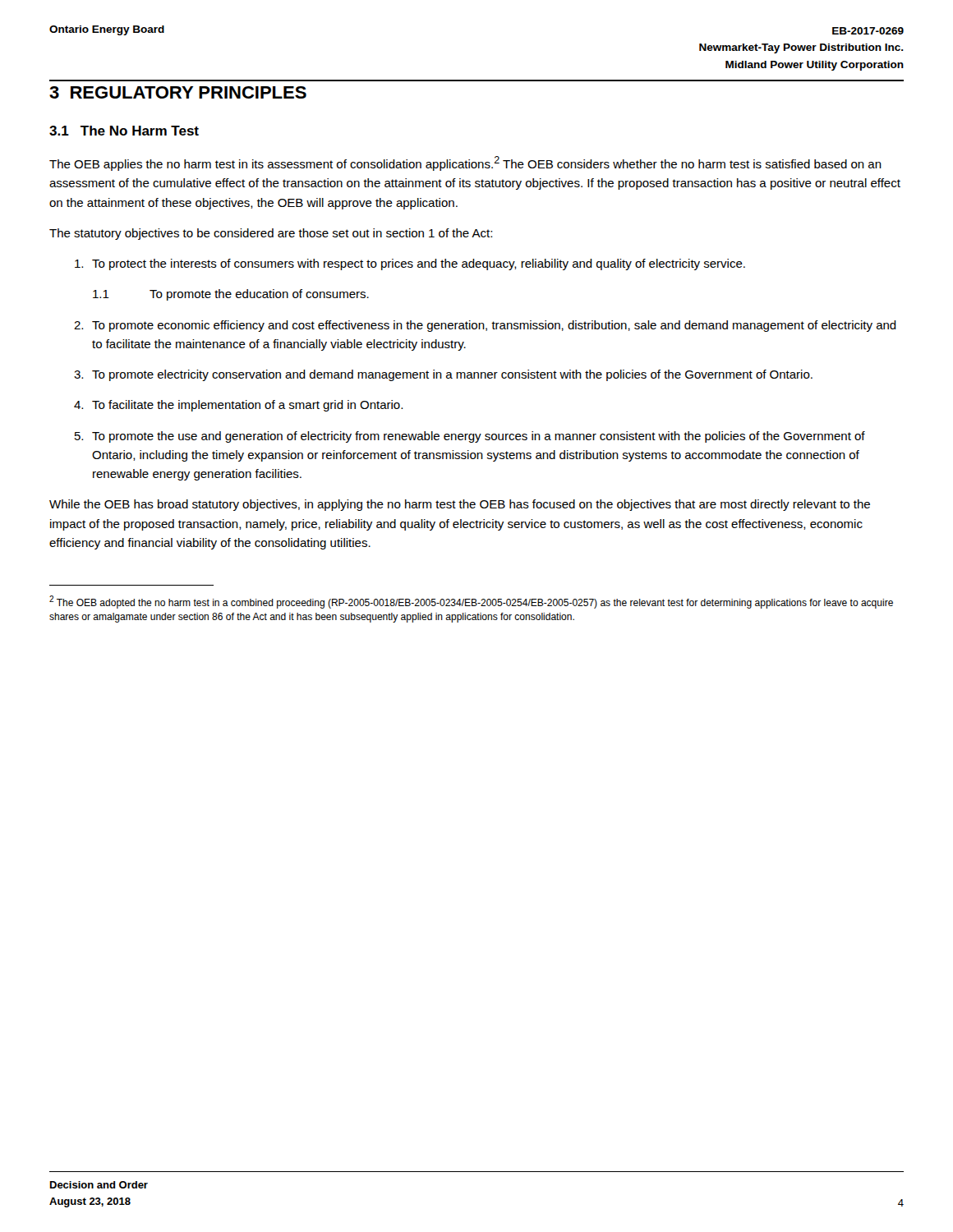Where is the passage that starts "To protect the interests"?
This screenshot has width=953, height=1232.
pos(476,263)
